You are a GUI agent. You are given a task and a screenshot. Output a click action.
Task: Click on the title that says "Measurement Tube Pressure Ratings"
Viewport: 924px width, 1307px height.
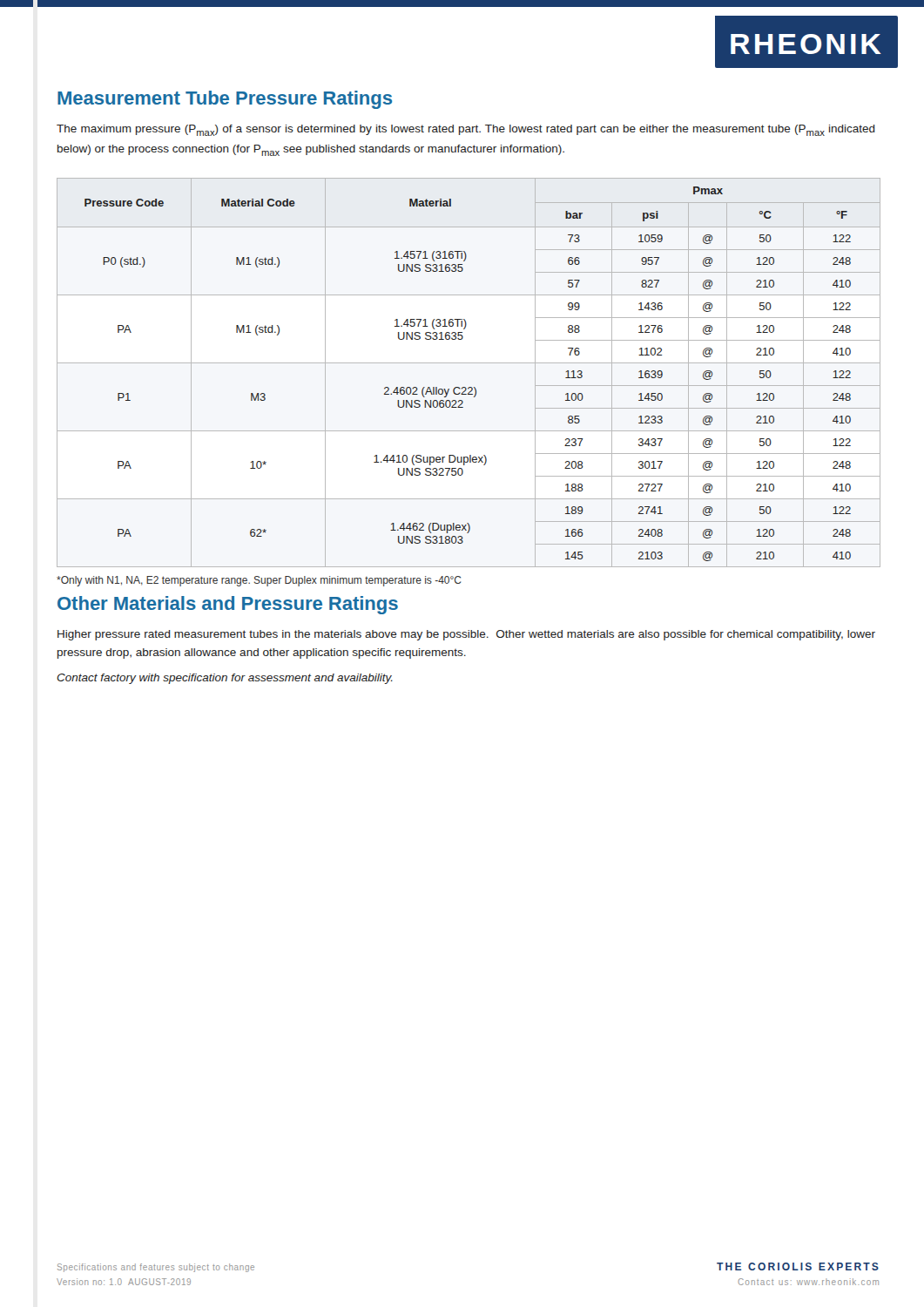pos(225,98)
